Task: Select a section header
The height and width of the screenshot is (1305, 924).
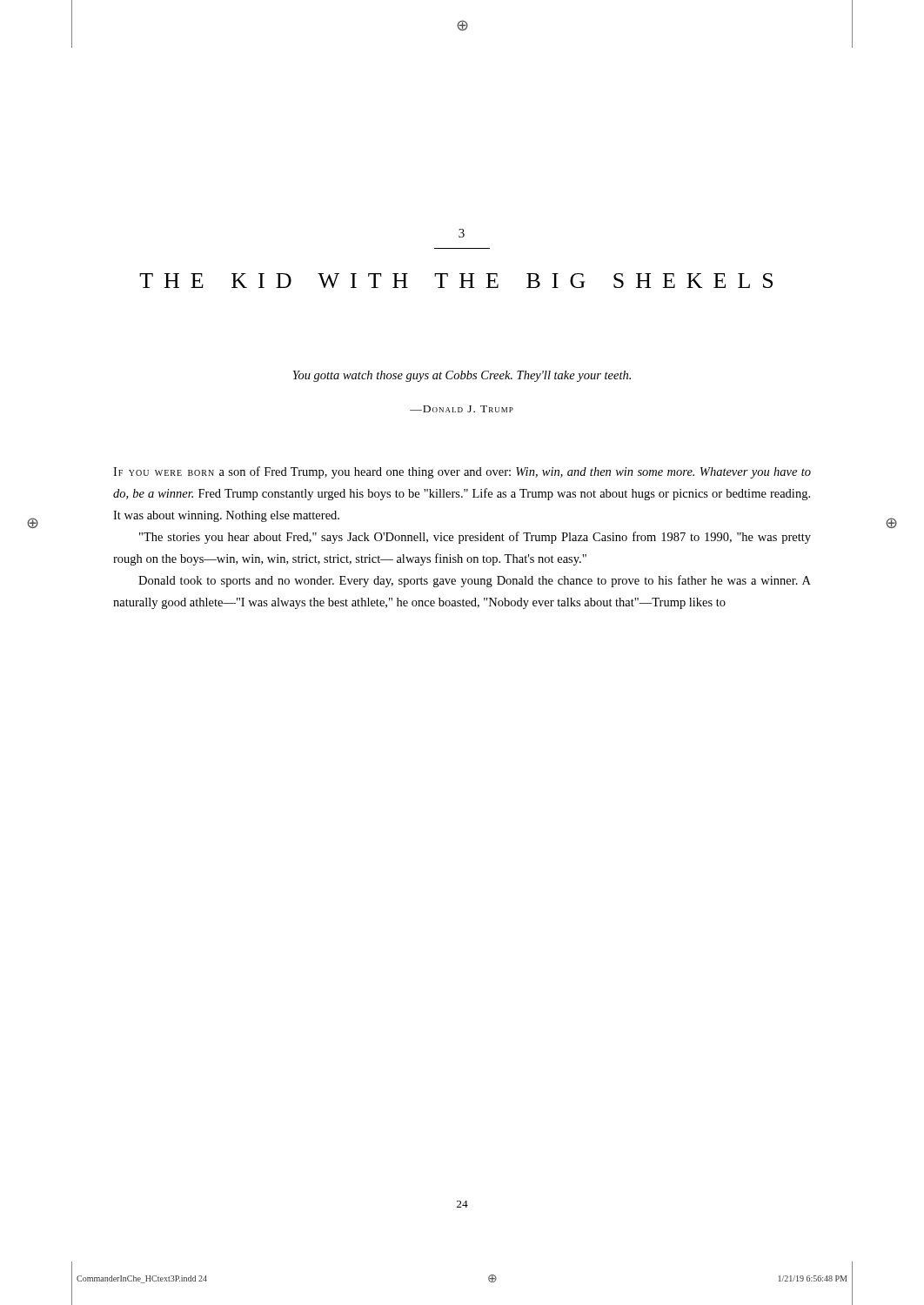Action: tap(462, 233)
